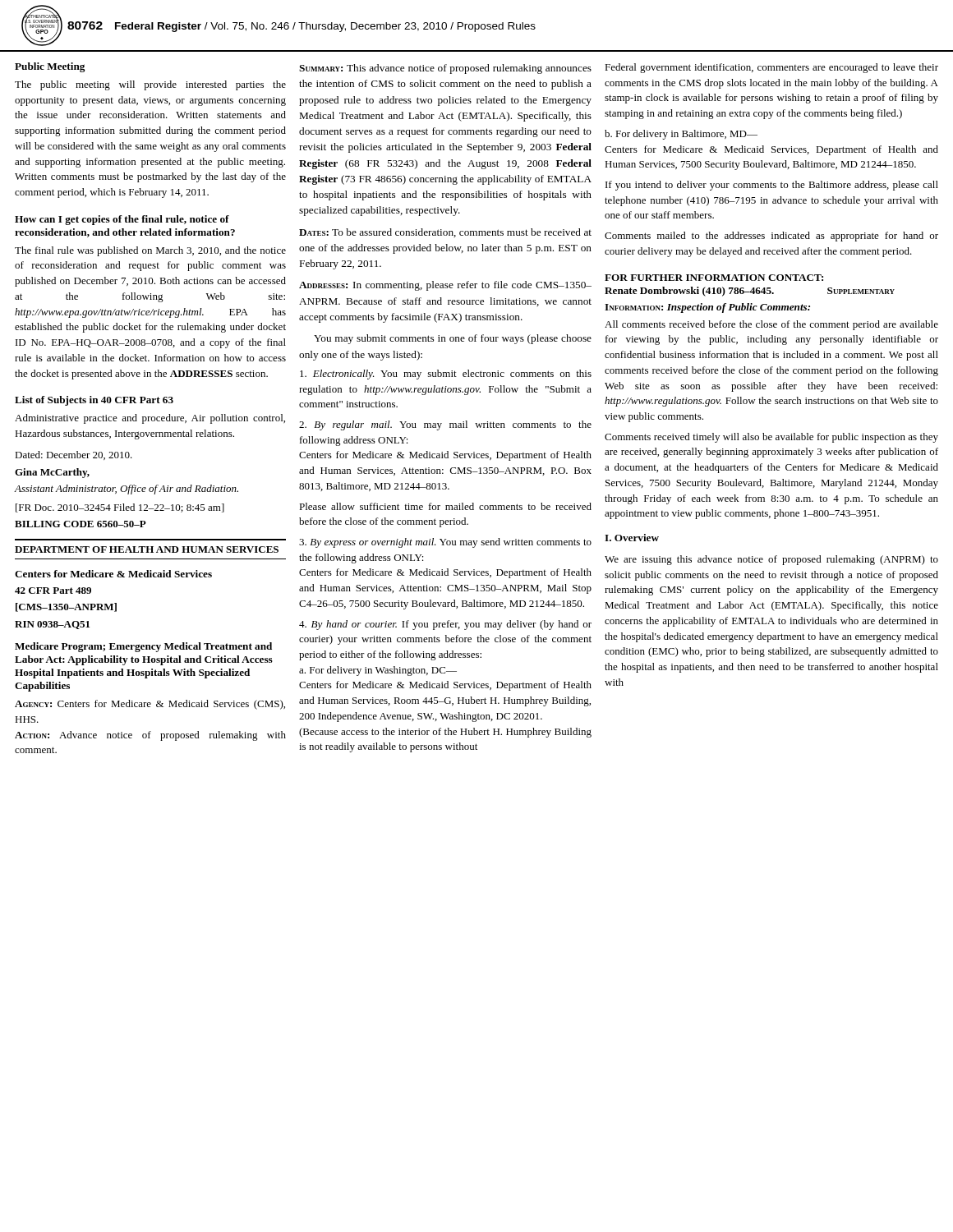Locate the section header with the text "DEPARTMENT OF HEALTH AND"
The width and height of the screenshot is (953, 1232).
[x=147, y=549]
